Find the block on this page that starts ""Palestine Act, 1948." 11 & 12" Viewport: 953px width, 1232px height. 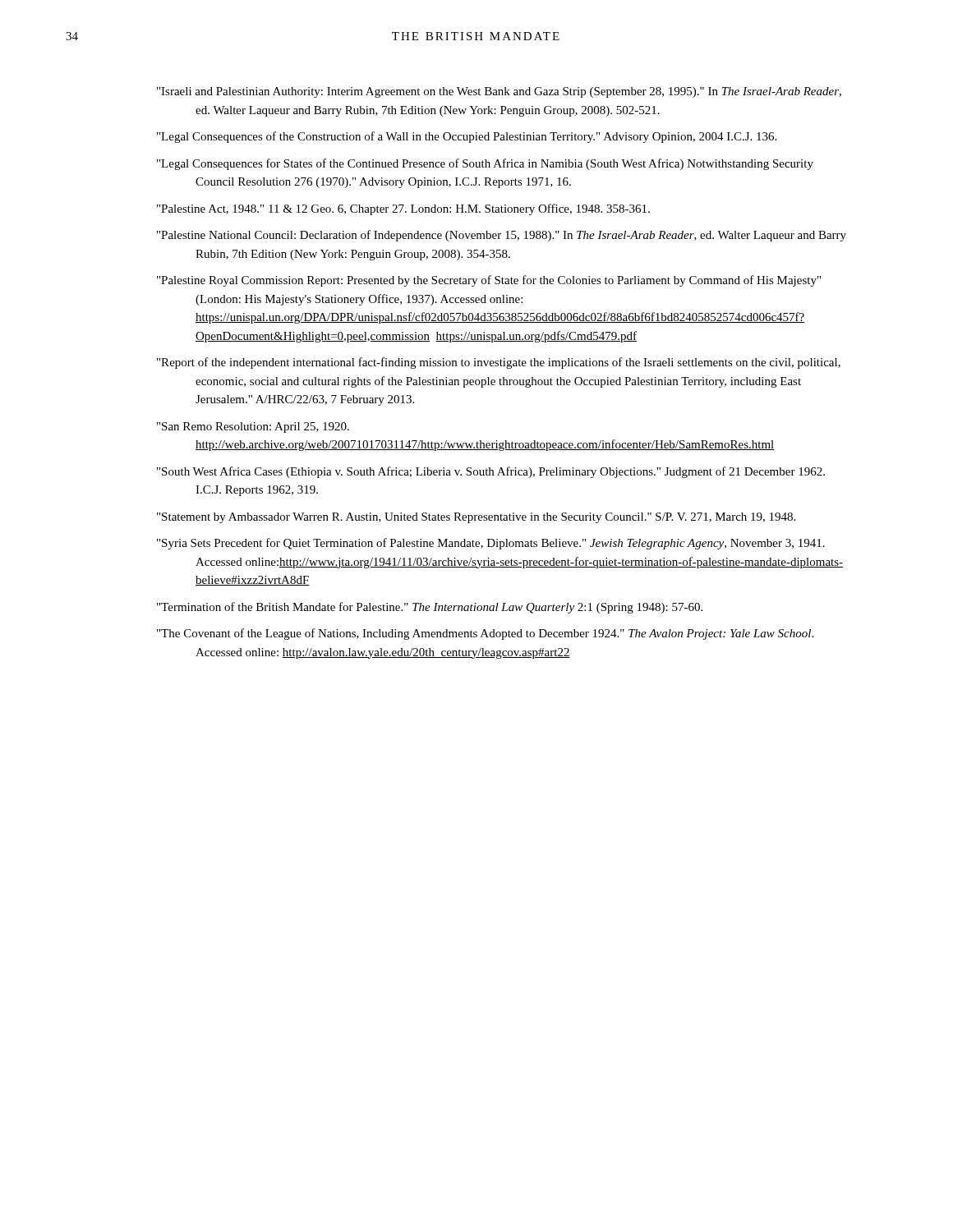[x=403, y=208]
